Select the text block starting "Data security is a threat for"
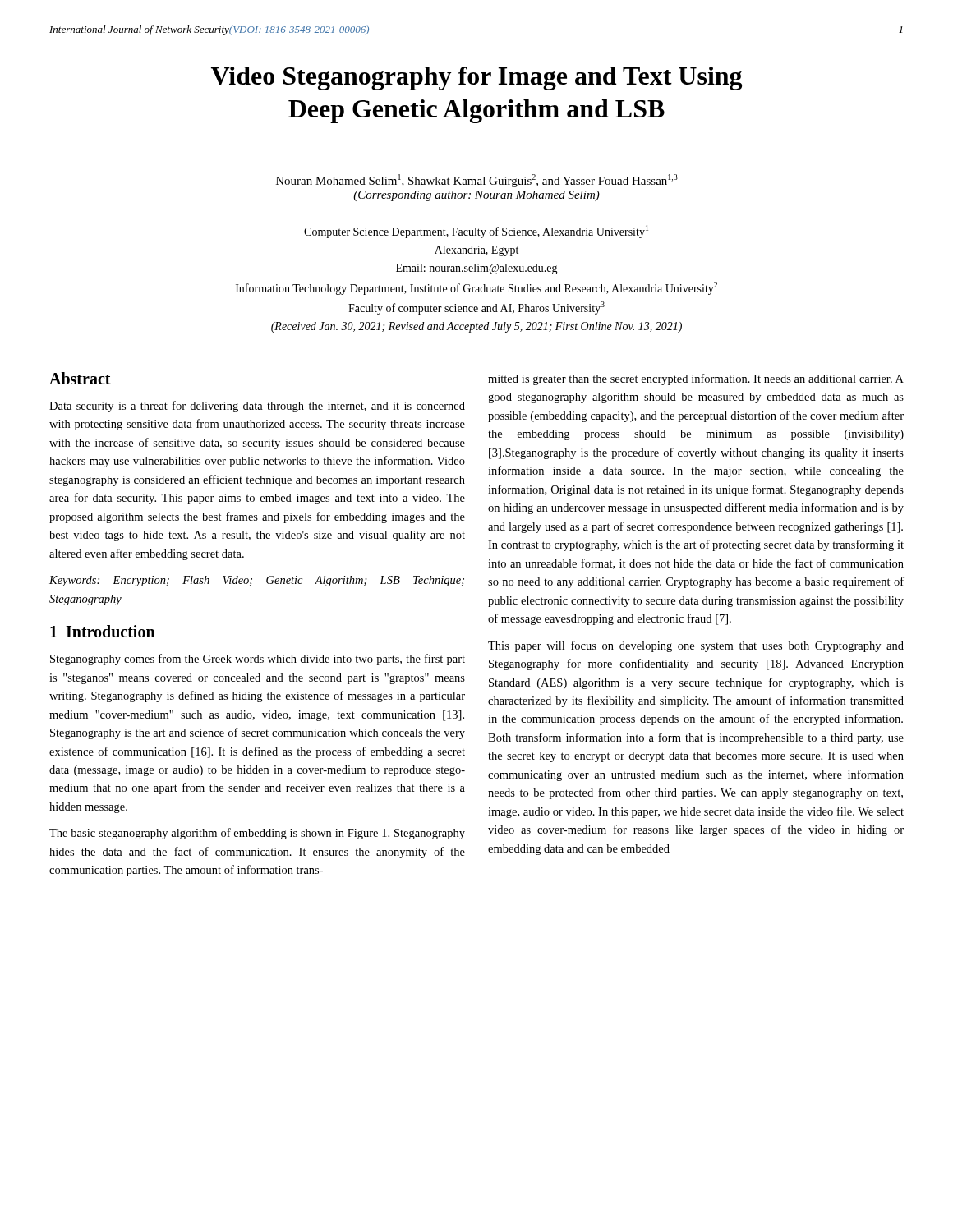This screenshot has width=953, height=1232. coord(257,480)
